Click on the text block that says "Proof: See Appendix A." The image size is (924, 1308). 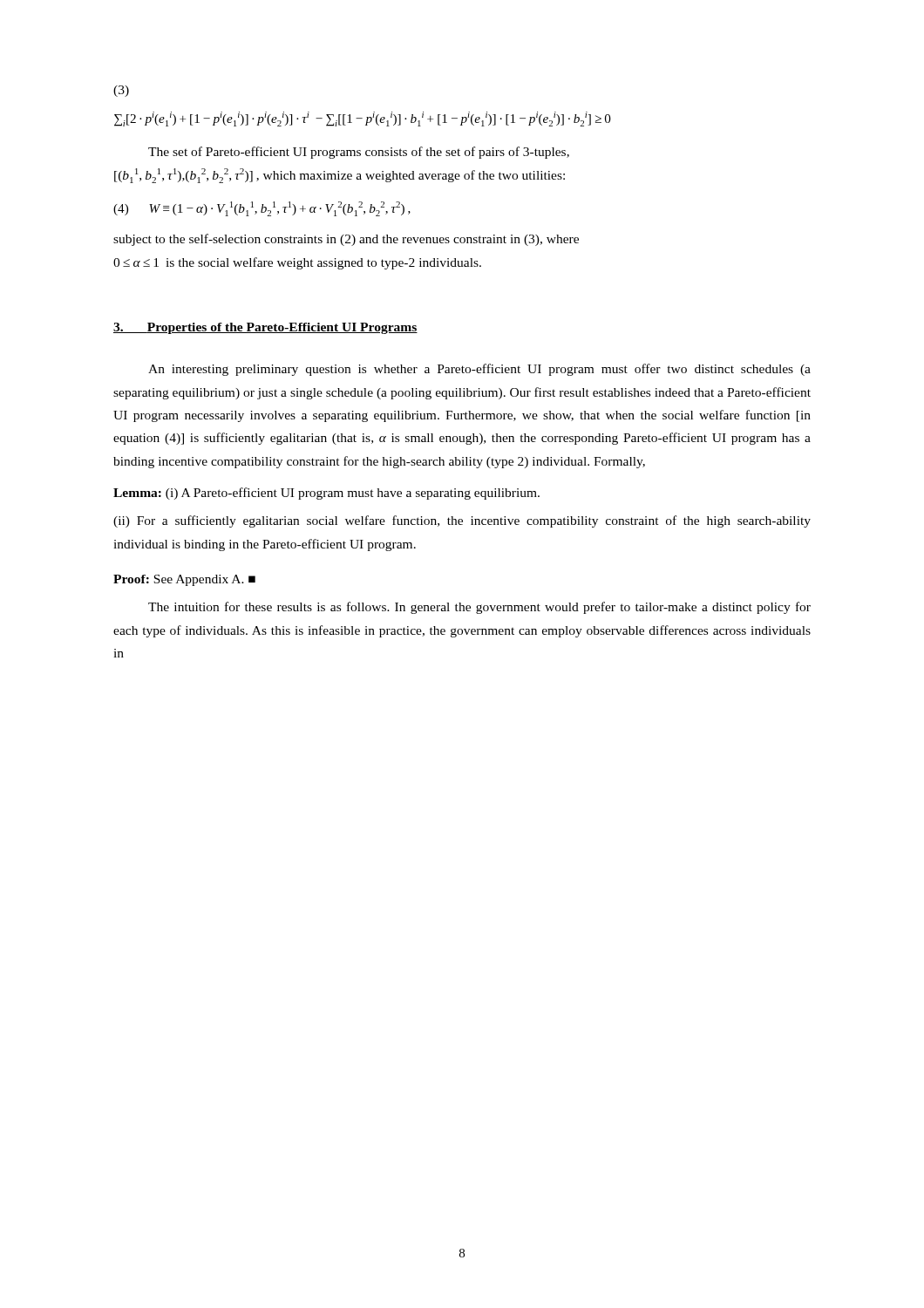[184, 580]
